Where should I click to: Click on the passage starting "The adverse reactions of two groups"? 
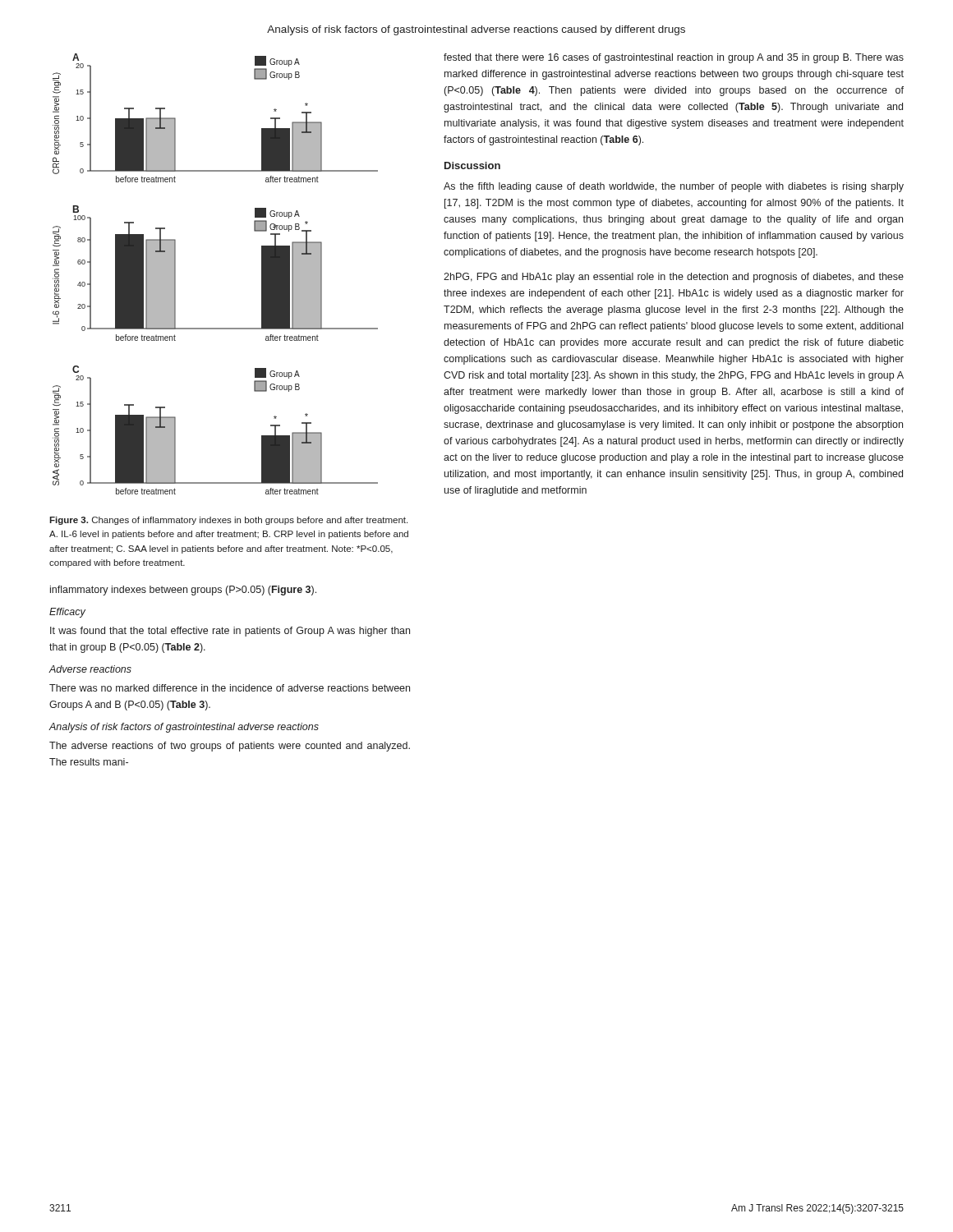point(230,754)
